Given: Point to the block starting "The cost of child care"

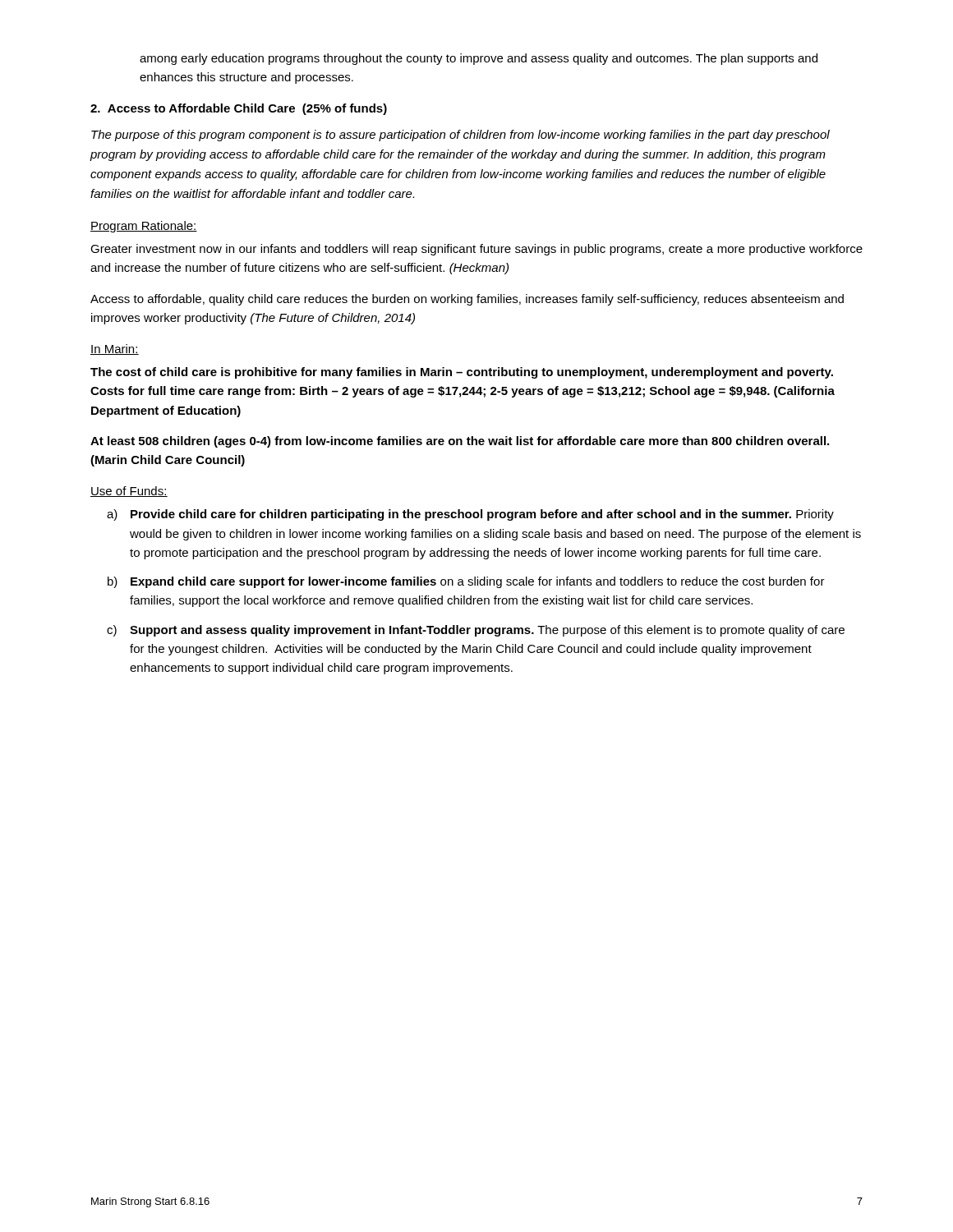Looking at the screenshot, I should tap(462, 391).
